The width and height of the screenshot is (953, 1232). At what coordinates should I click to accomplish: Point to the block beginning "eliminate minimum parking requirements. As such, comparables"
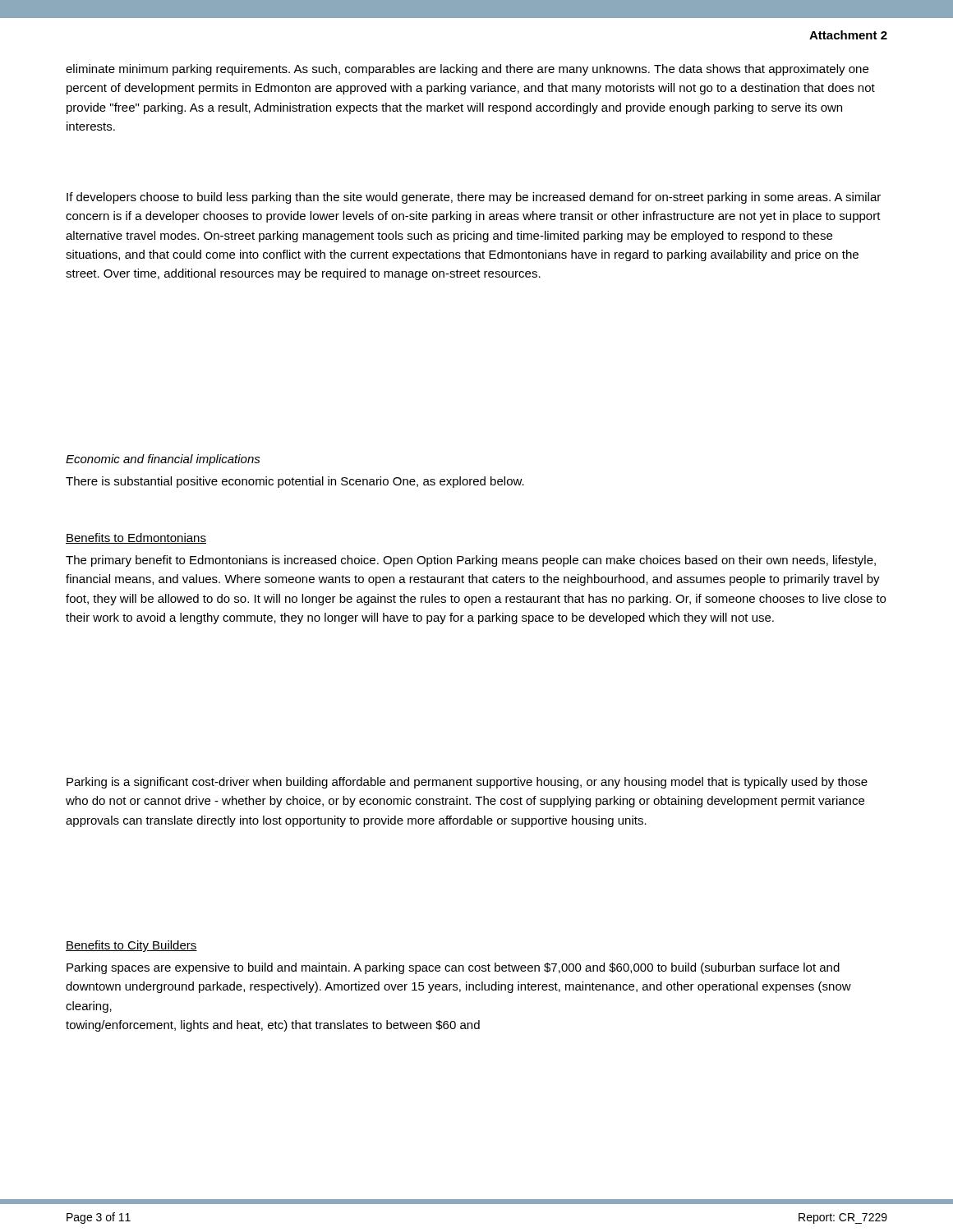coord(470,97)
